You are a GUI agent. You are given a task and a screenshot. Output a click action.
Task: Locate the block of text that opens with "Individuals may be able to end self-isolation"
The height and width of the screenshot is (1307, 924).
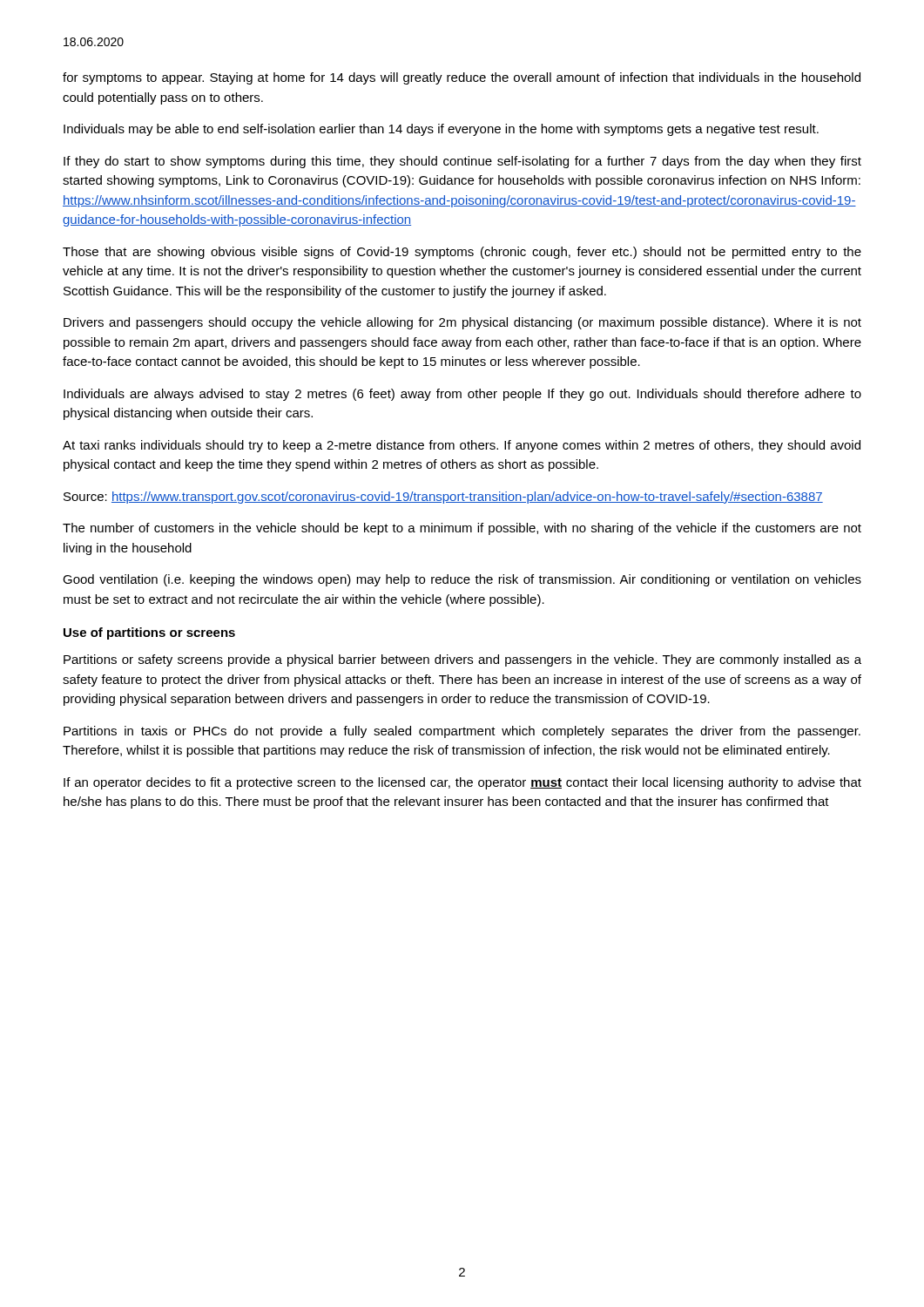pos(462,129)
